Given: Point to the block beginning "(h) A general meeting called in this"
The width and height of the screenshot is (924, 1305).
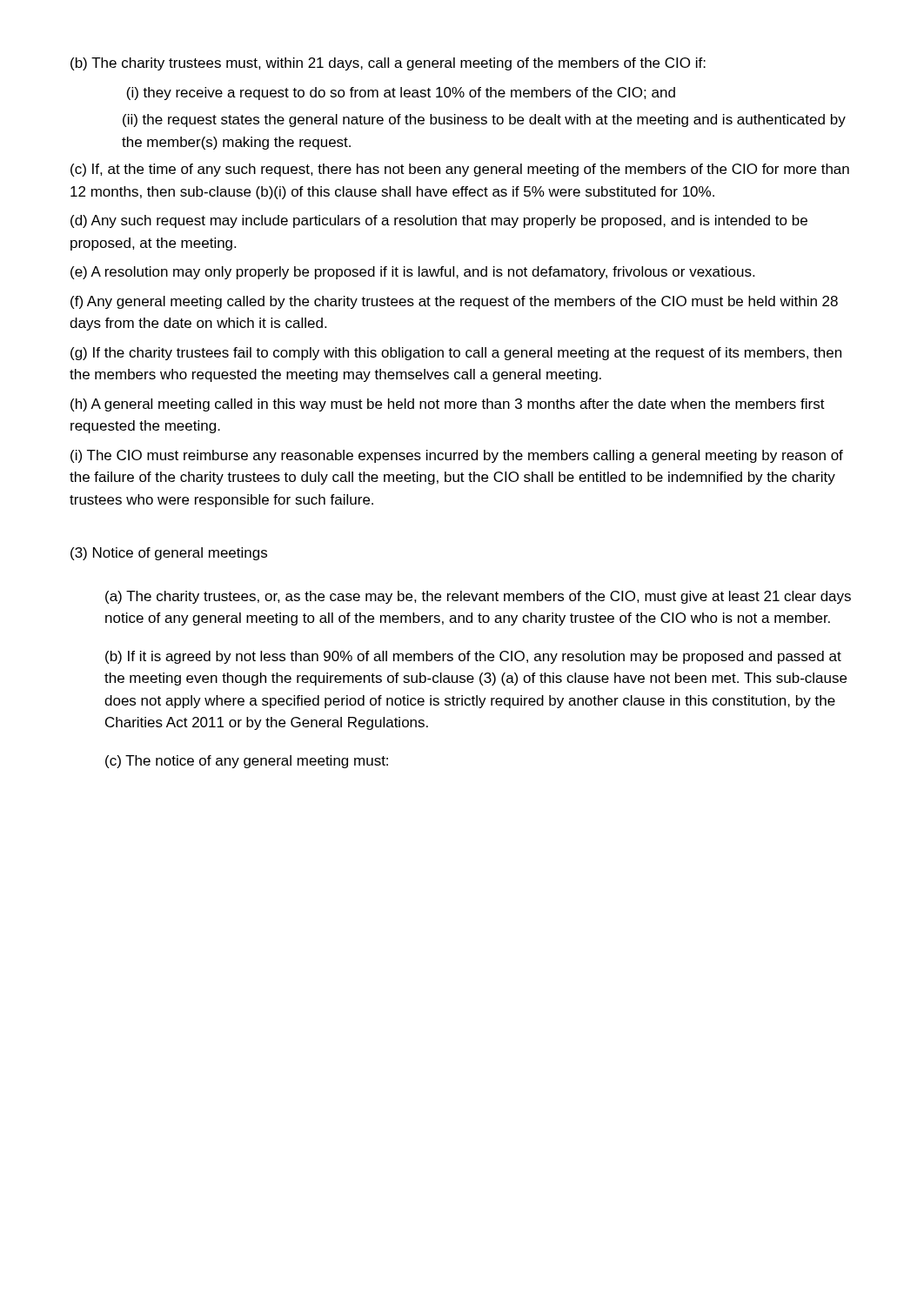Looking at the screenshot, I should pyautogui.click(x=447, y=415).
